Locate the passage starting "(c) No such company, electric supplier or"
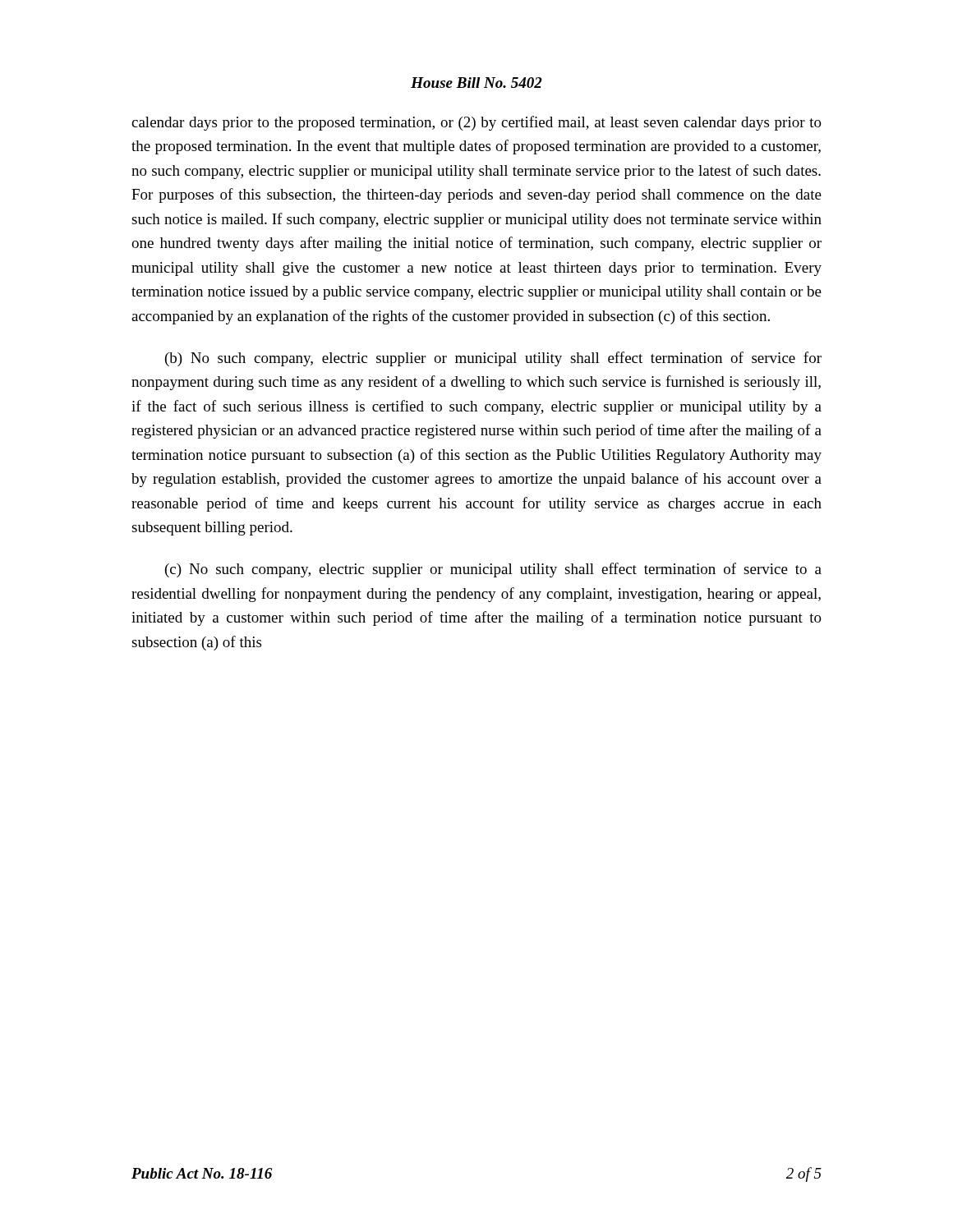953x1232 pixels. tap(476, 605)
